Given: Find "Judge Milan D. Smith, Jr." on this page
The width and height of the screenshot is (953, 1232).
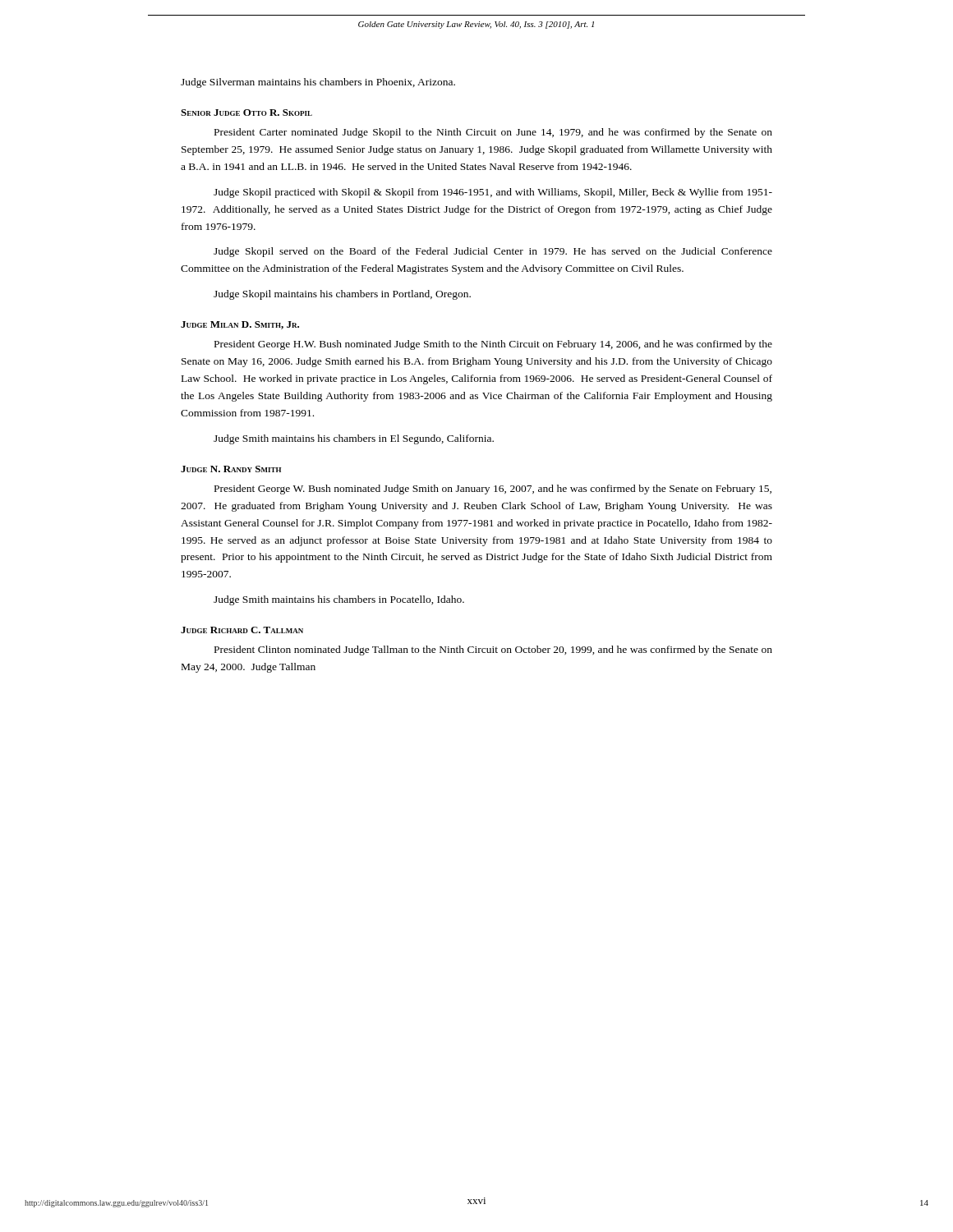Looking at the screenshot, I should (x=240, y=324).
